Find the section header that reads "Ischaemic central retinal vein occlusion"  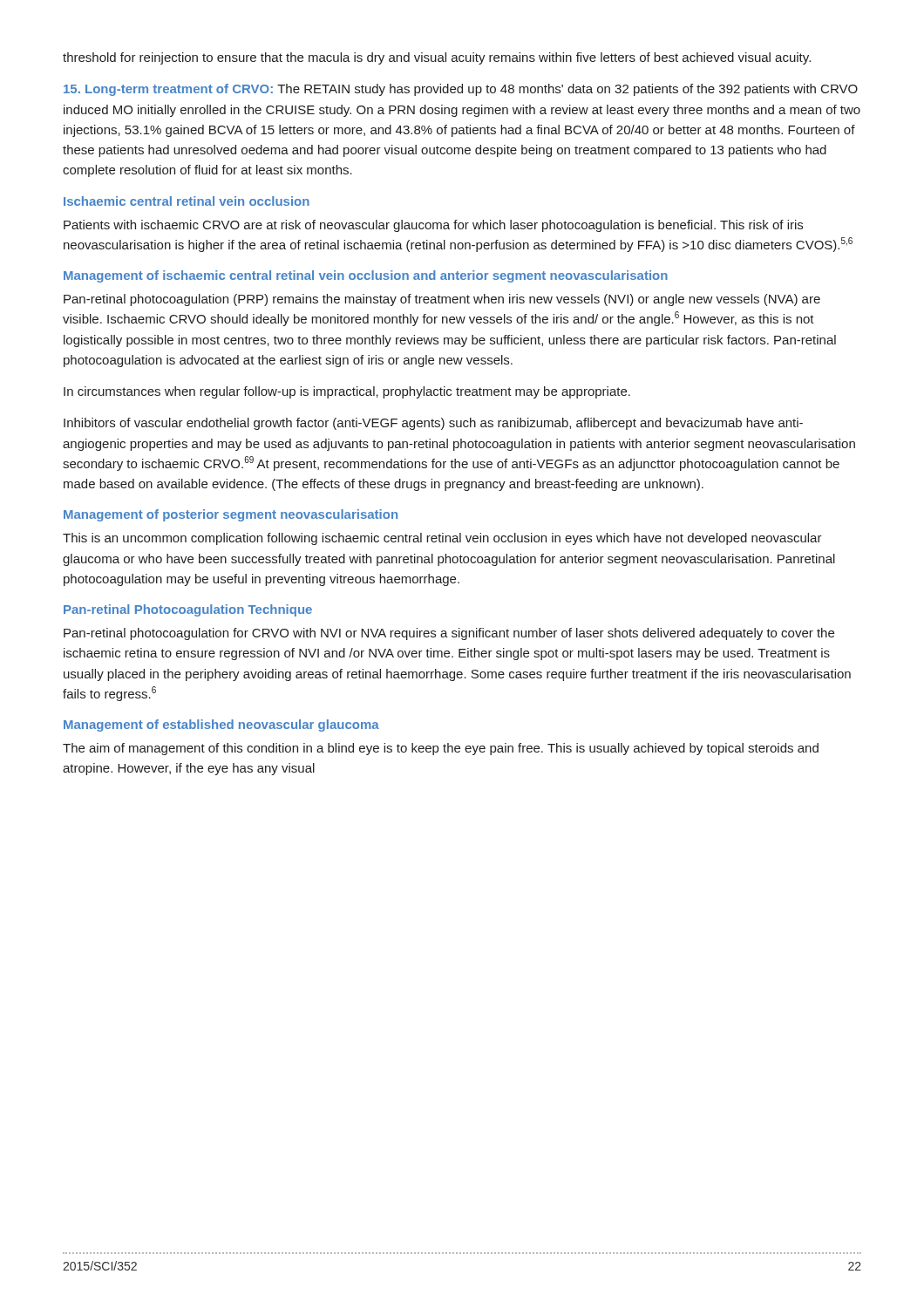187,201
